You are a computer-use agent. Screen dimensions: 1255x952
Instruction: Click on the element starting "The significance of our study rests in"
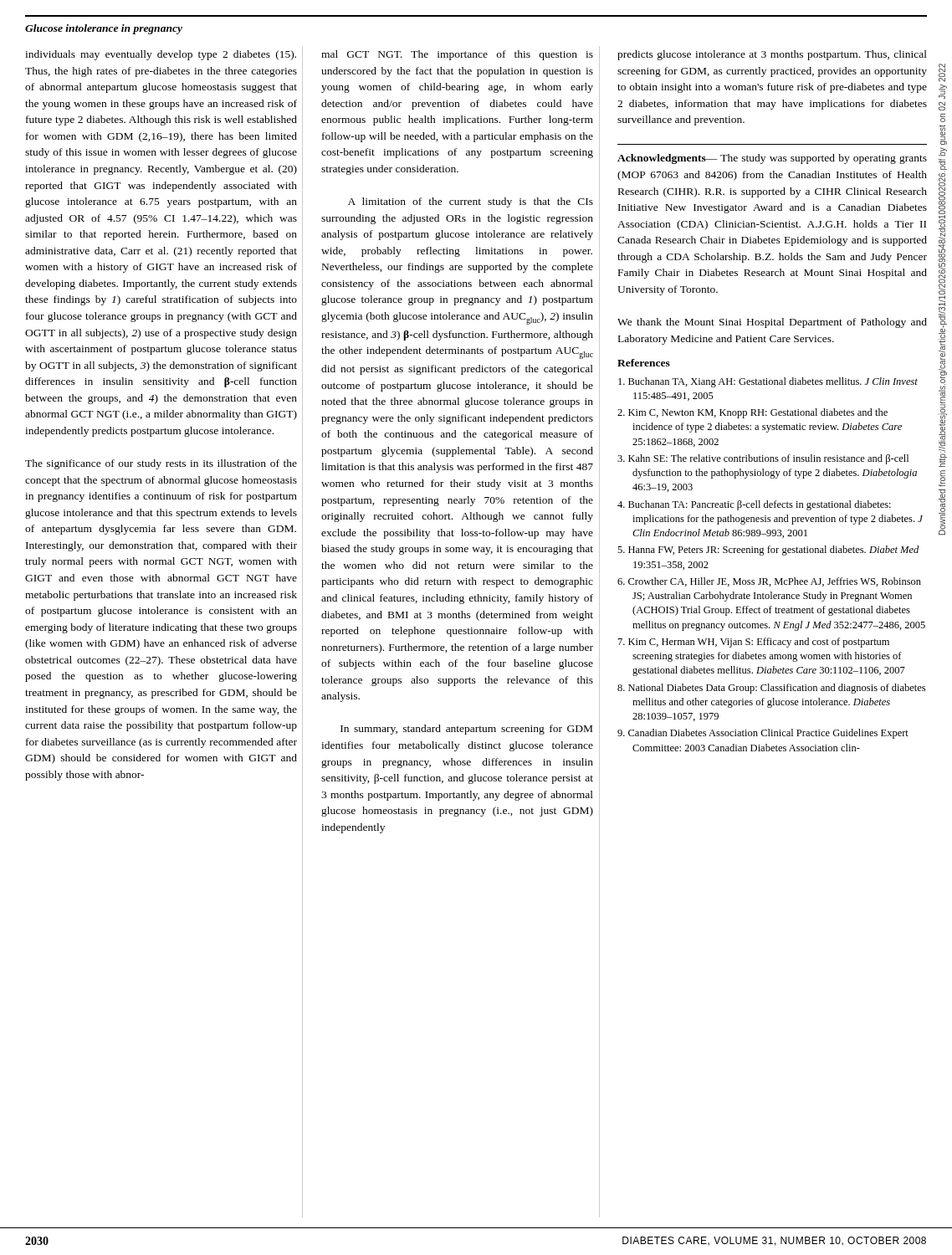[161, 619]
